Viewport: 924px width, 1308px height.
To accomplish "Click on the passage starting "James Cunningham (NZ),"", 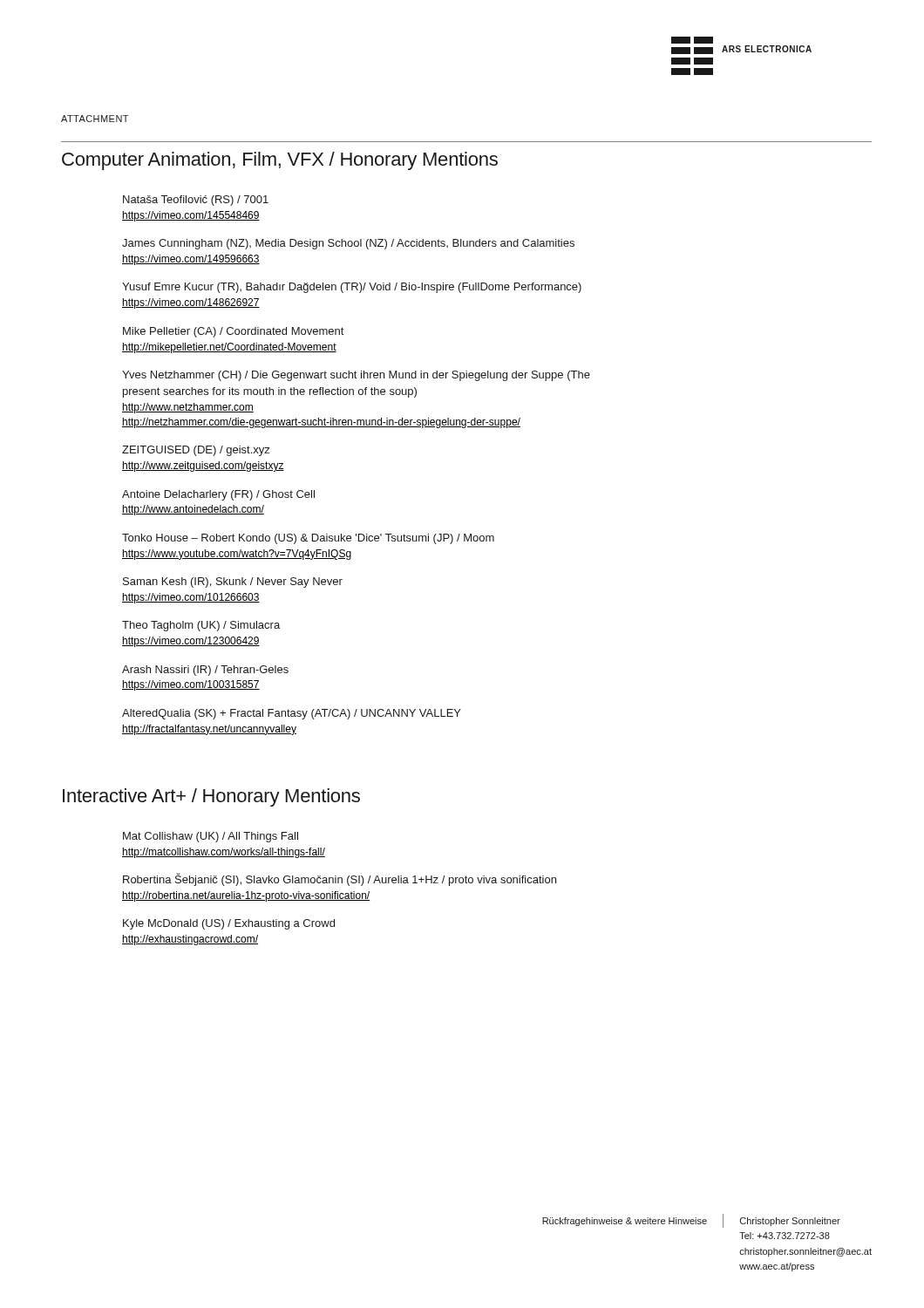I will (x=493, y=251).
